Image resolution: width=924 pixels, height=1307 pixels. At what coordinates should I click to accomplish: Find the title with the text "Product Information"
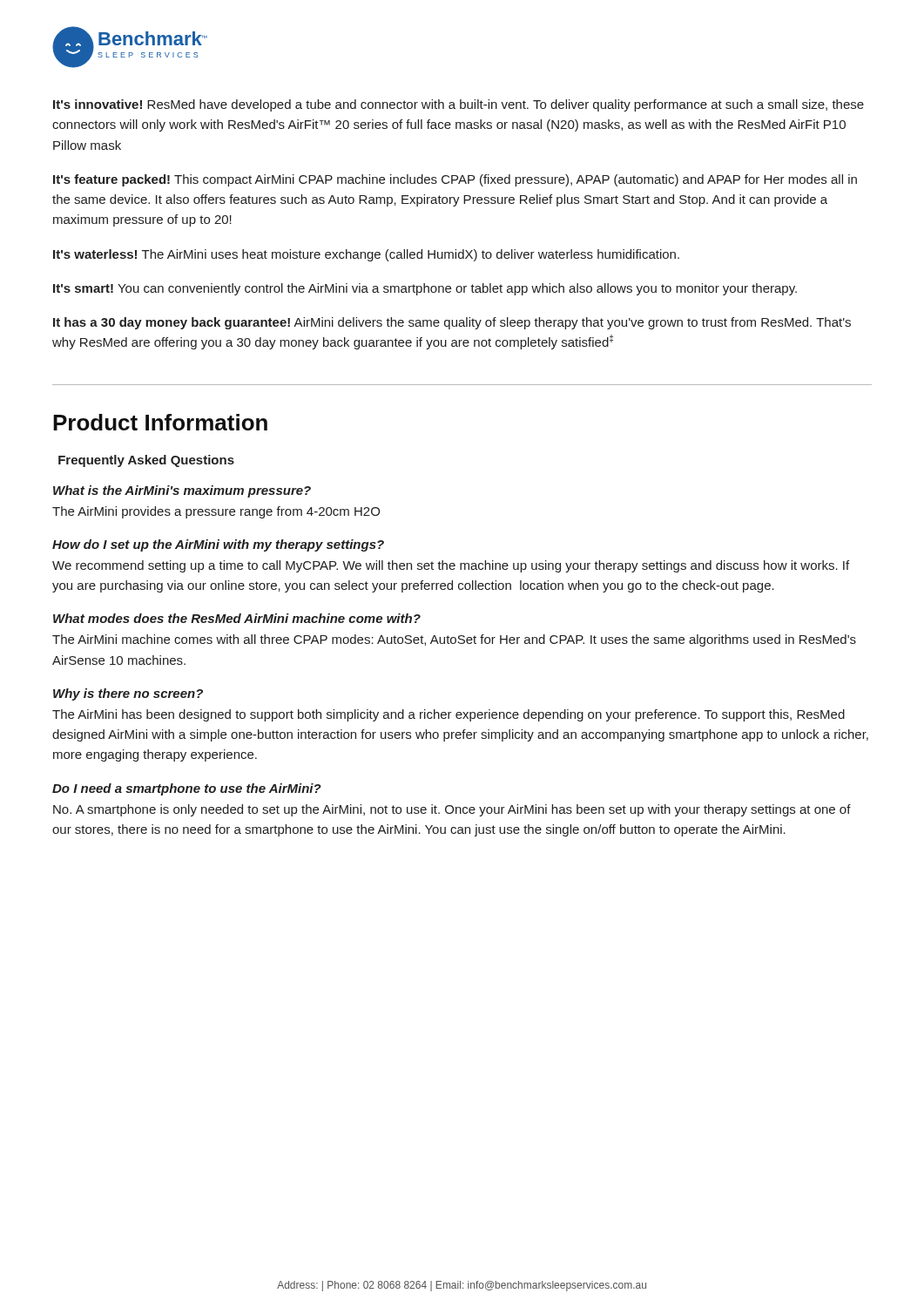click(160, 422)
